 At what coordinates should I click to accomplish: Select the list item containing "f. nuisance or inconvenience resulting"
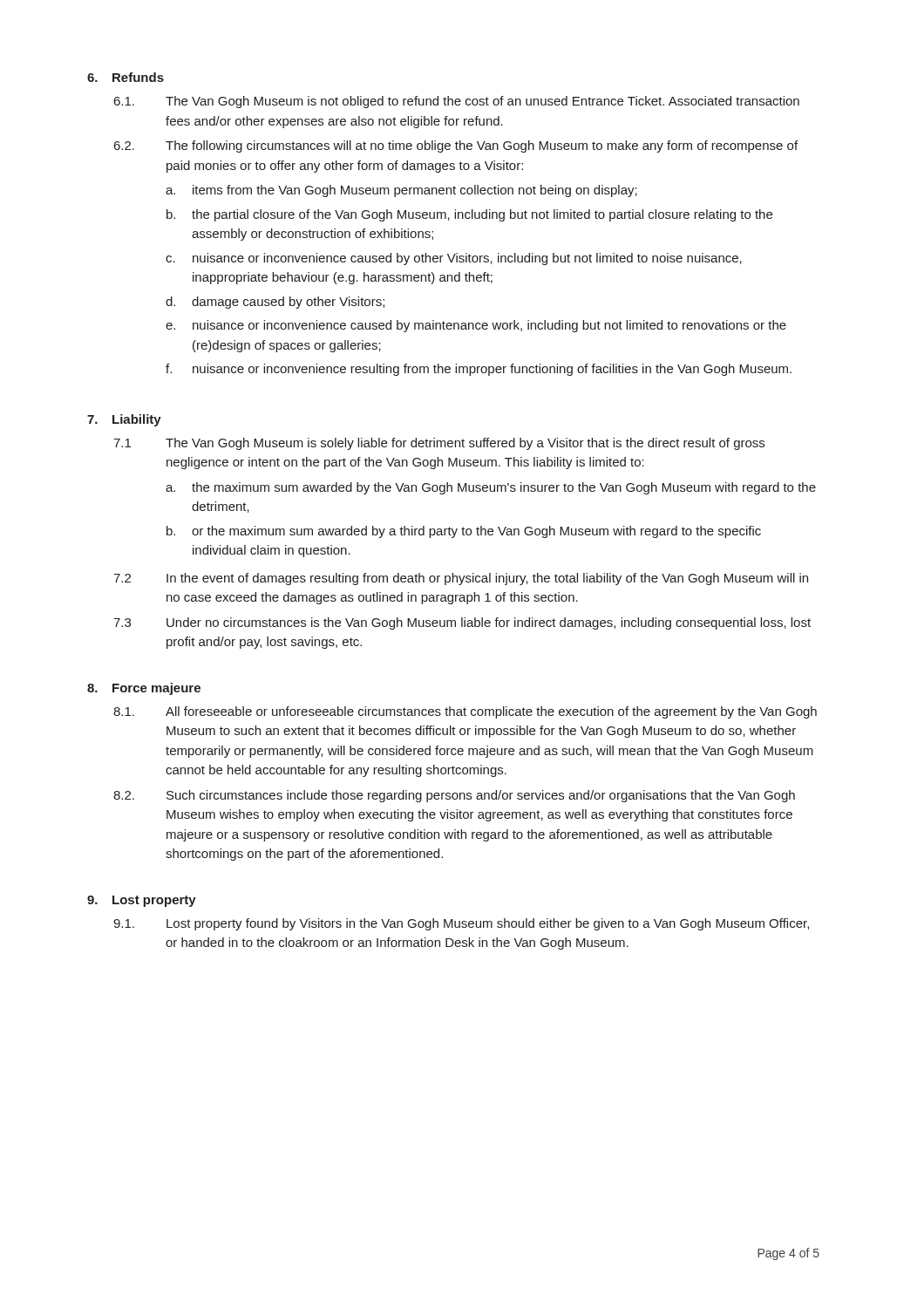[x=492, y=369]
